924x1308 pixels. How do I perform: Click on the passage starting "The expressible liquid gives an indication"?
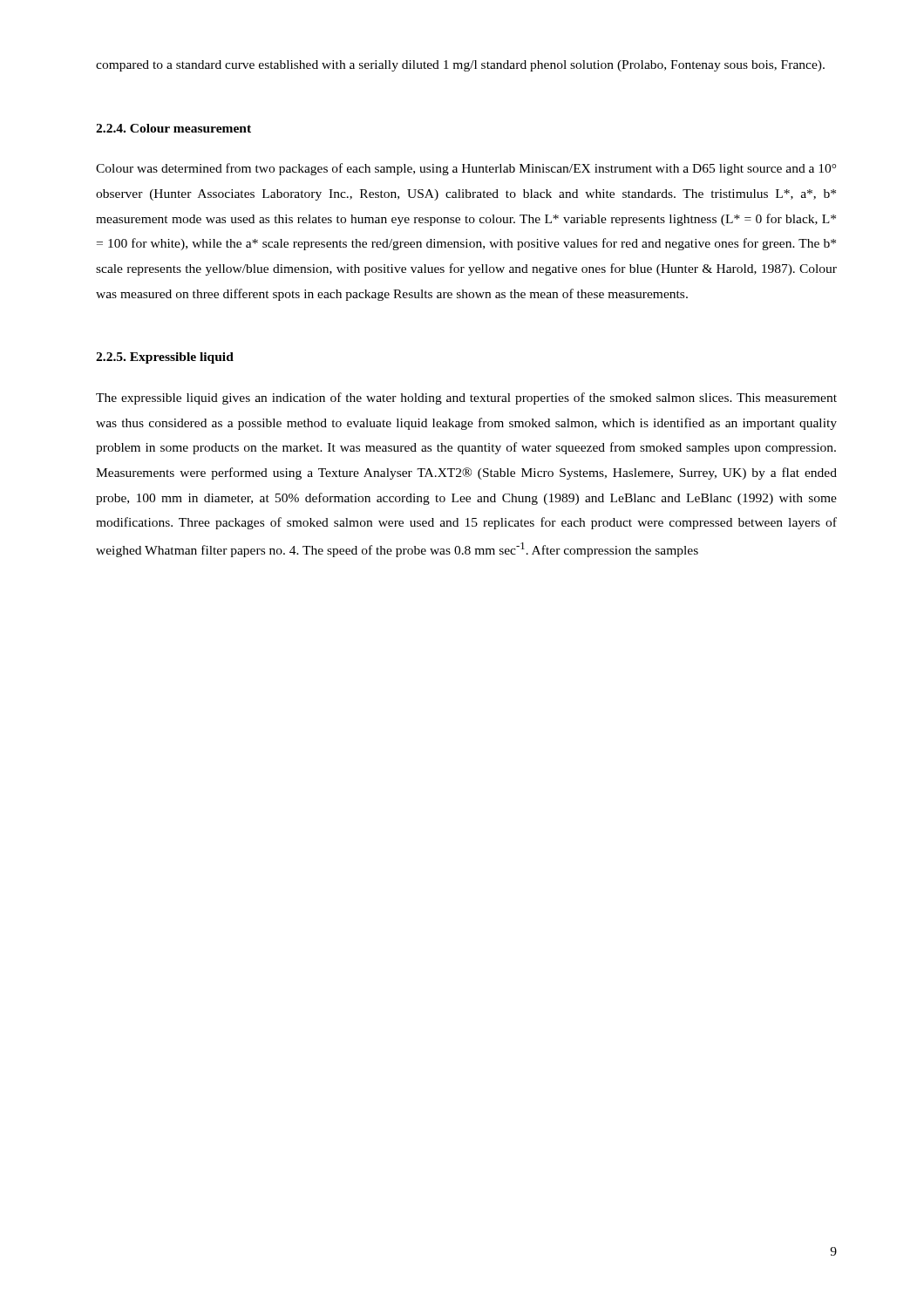[x=466, y=474]
